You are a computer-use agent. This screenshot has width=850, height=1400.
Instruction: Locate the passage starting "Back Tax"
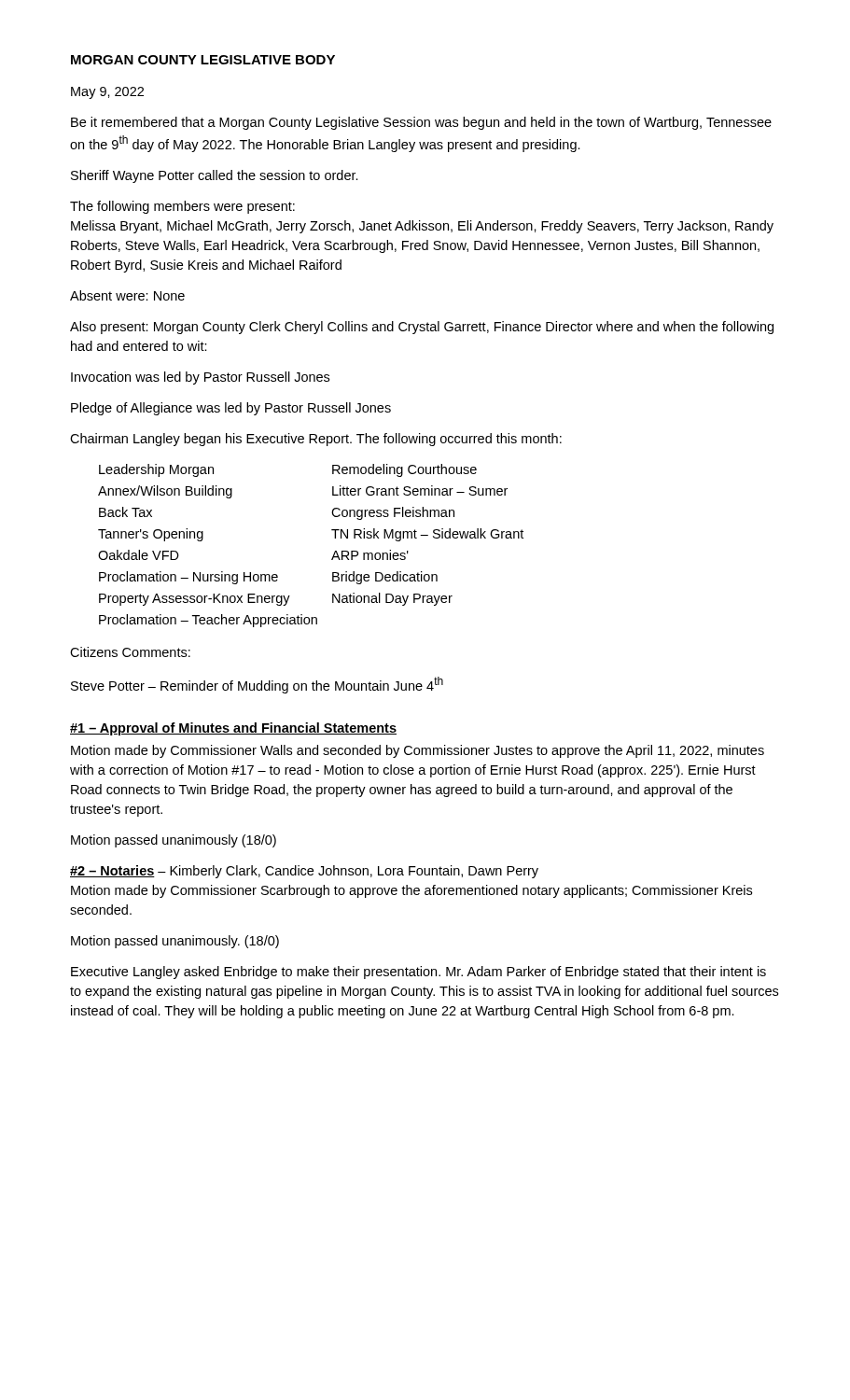[x=125, y=512]
